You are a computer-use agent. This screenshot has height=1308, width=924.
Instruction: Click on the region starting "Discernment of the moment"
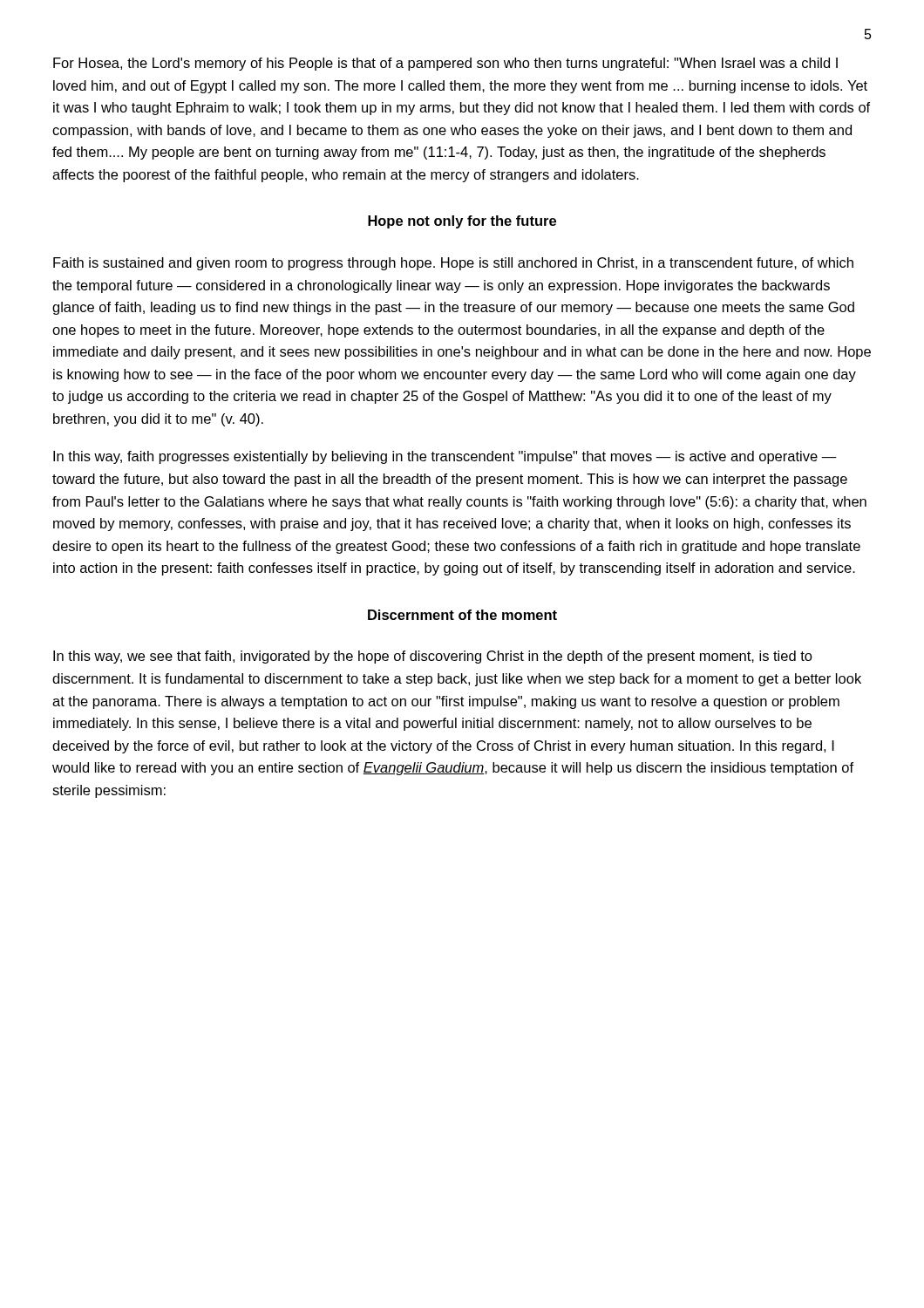point(462,615)
